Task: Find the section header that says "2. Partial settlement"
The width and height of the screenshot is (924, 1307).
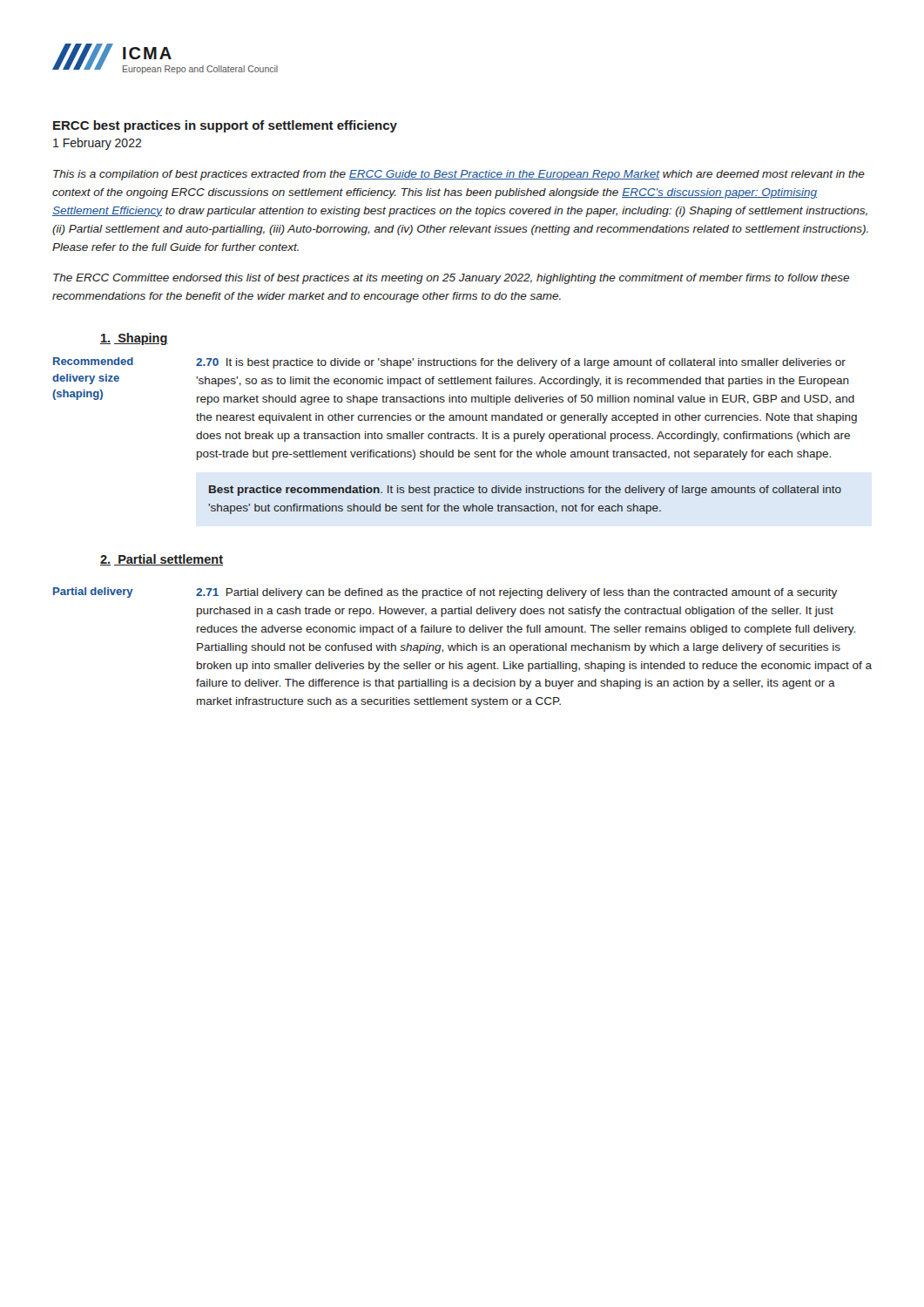Action: [162, 559]
